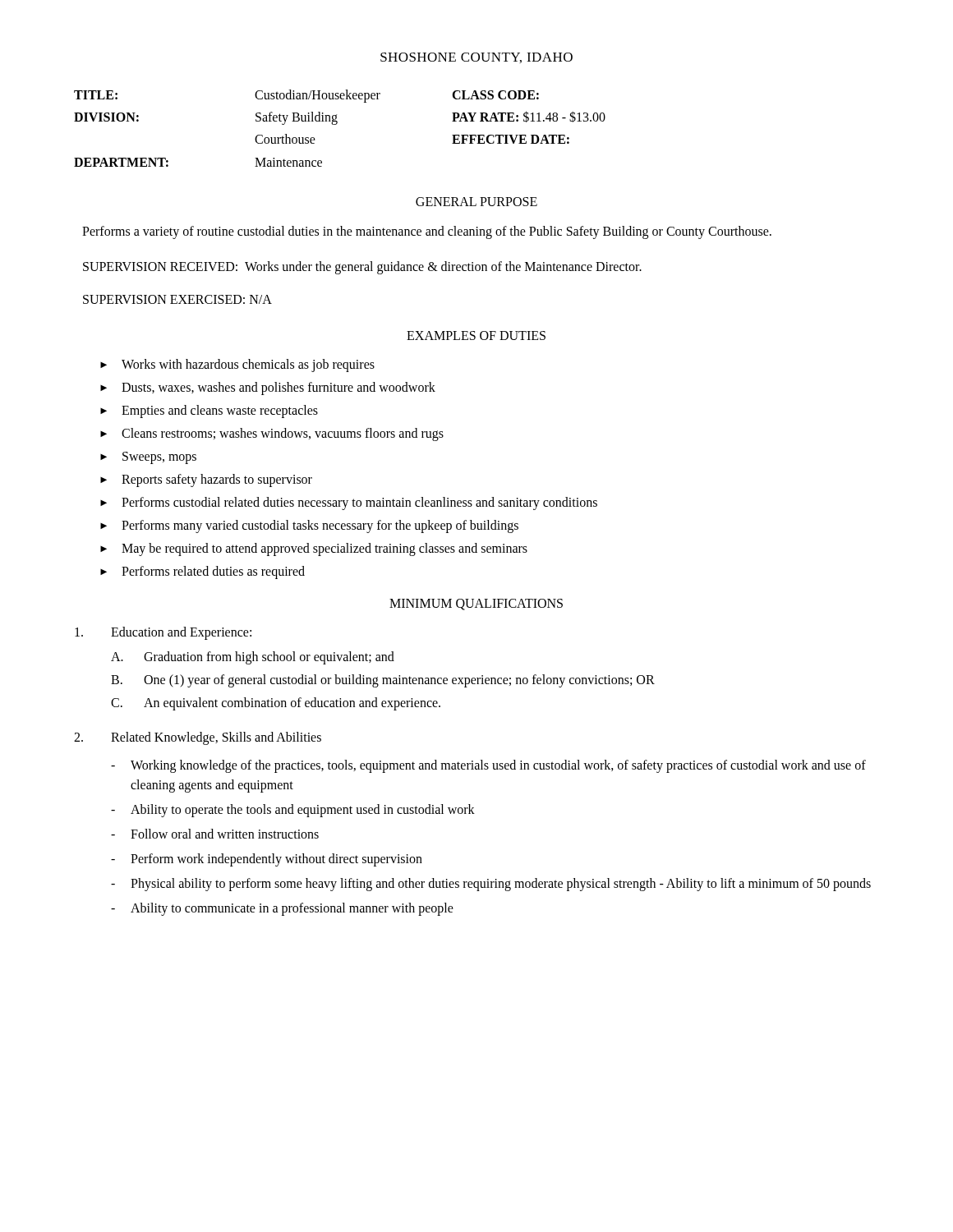Click on the passage starting "Education and Experience: A. Graduation"
The height and width of the screenshot is (1232, 953).
click(x=364, y=669)
